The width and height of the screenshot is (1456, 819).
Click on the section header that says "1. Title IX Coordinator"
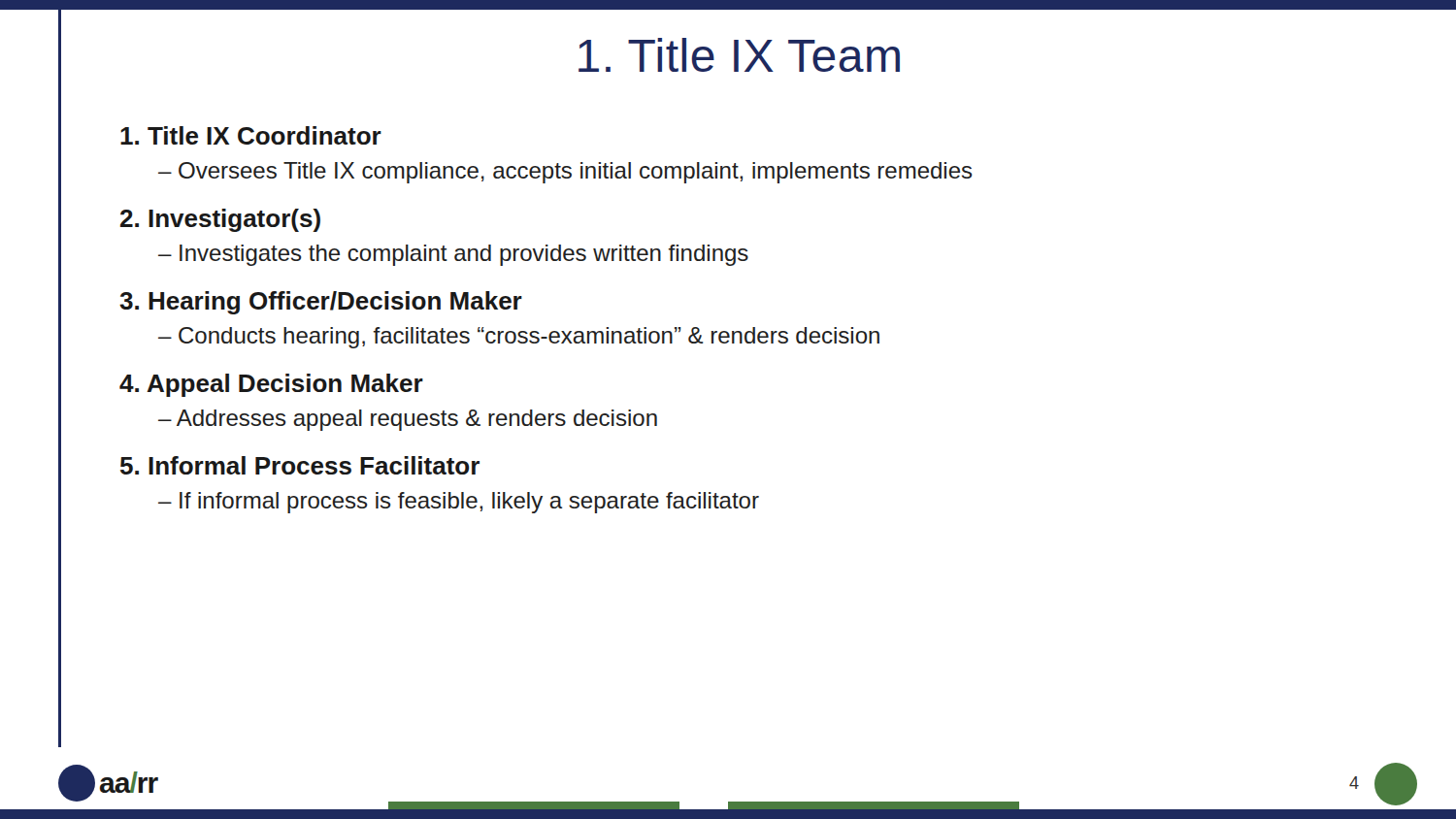250,136
